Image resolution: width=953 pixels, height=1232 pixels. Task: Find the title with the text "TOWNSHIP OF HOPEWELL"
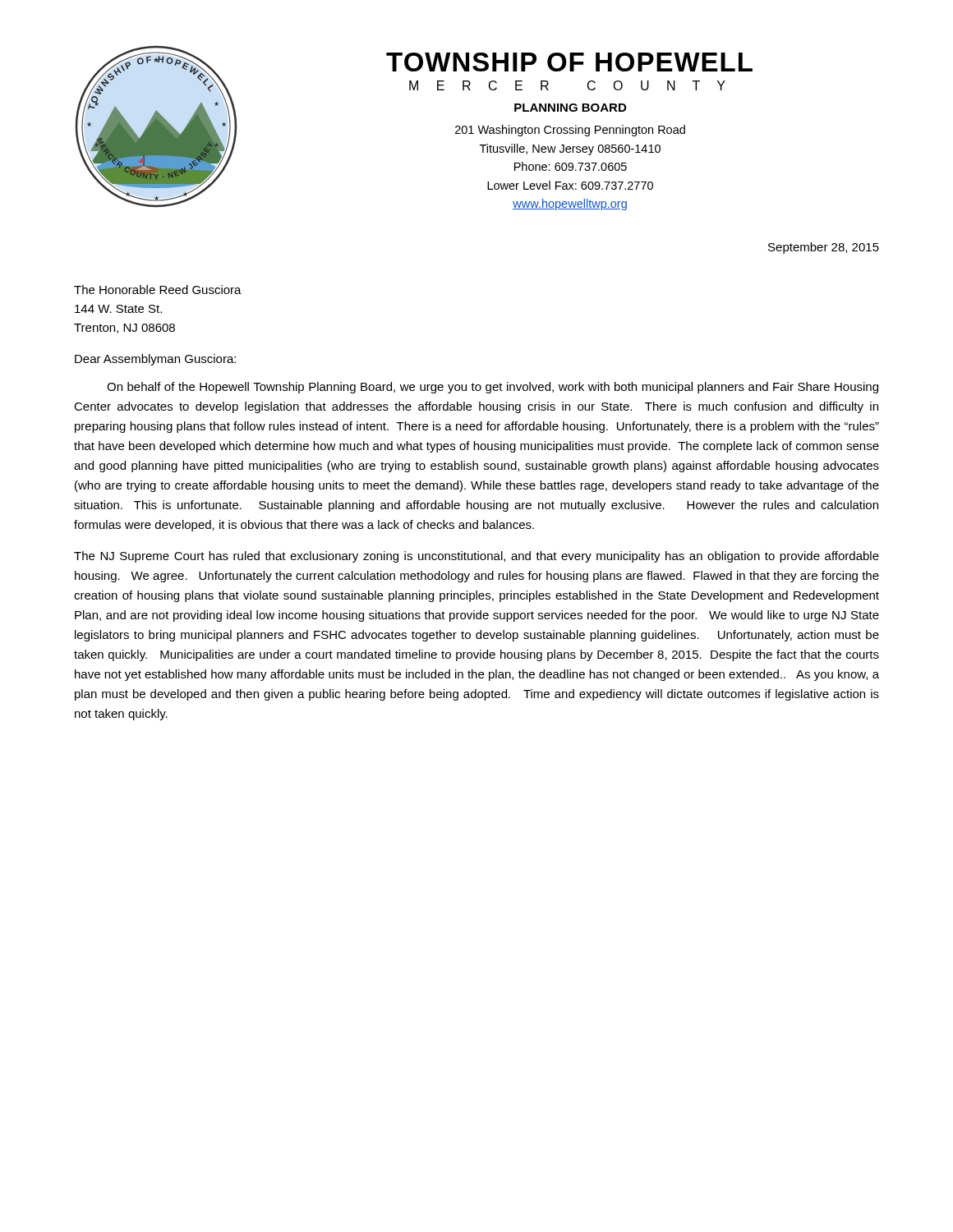point(570,62)
